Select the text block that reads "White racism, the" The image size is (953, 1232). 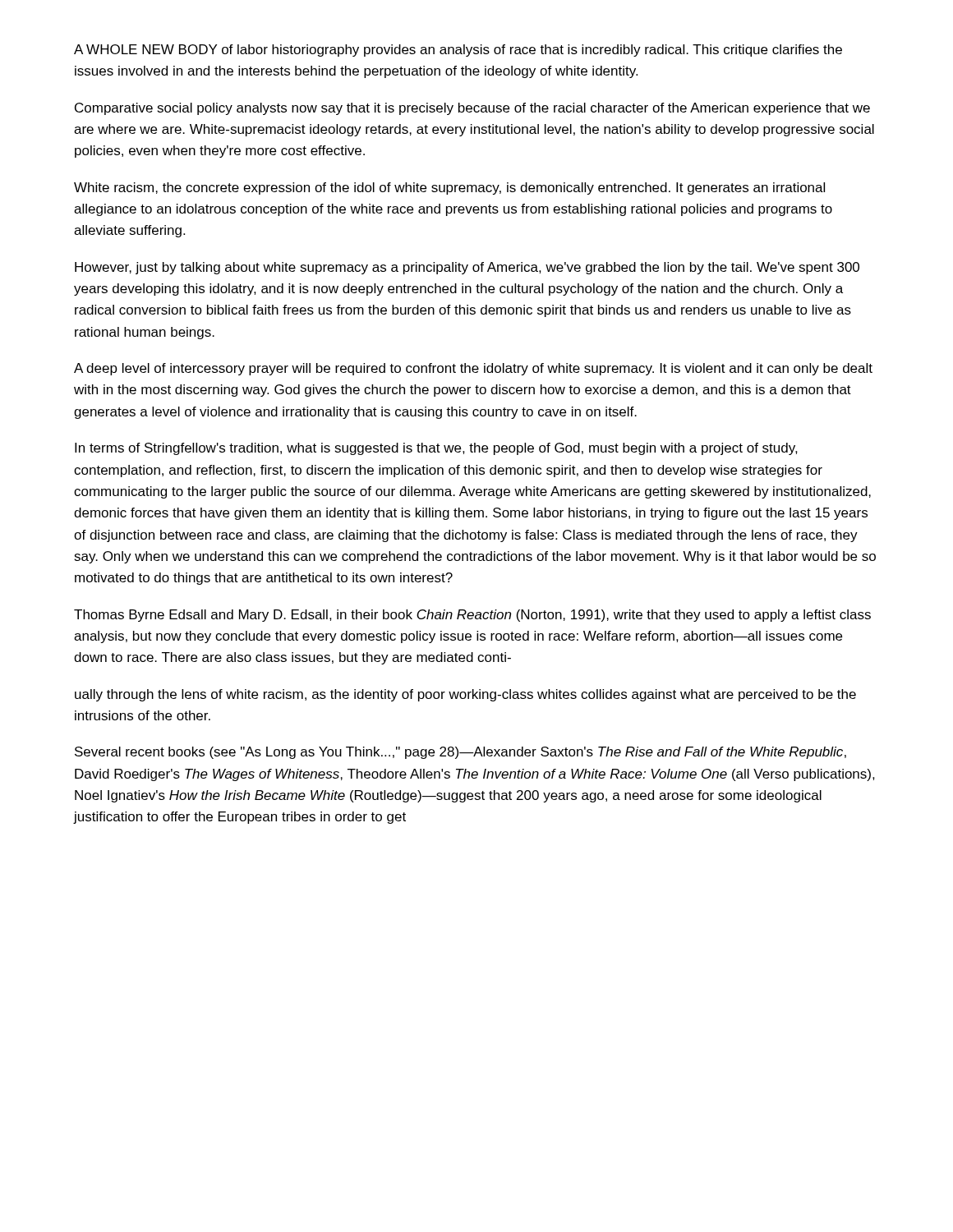click(453, 209)
